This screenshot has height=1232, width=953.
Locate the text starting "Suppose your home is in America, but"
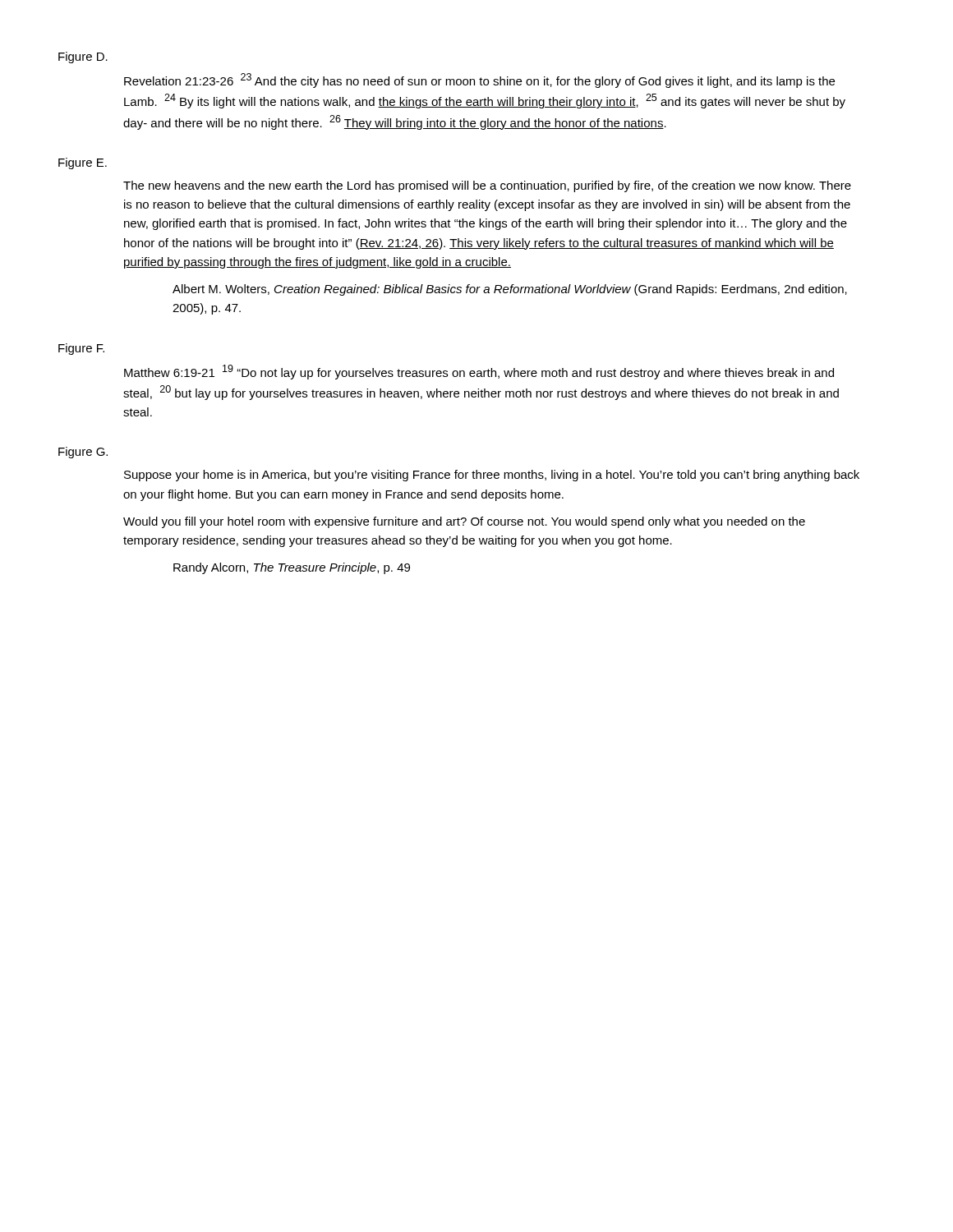point(491,484)
